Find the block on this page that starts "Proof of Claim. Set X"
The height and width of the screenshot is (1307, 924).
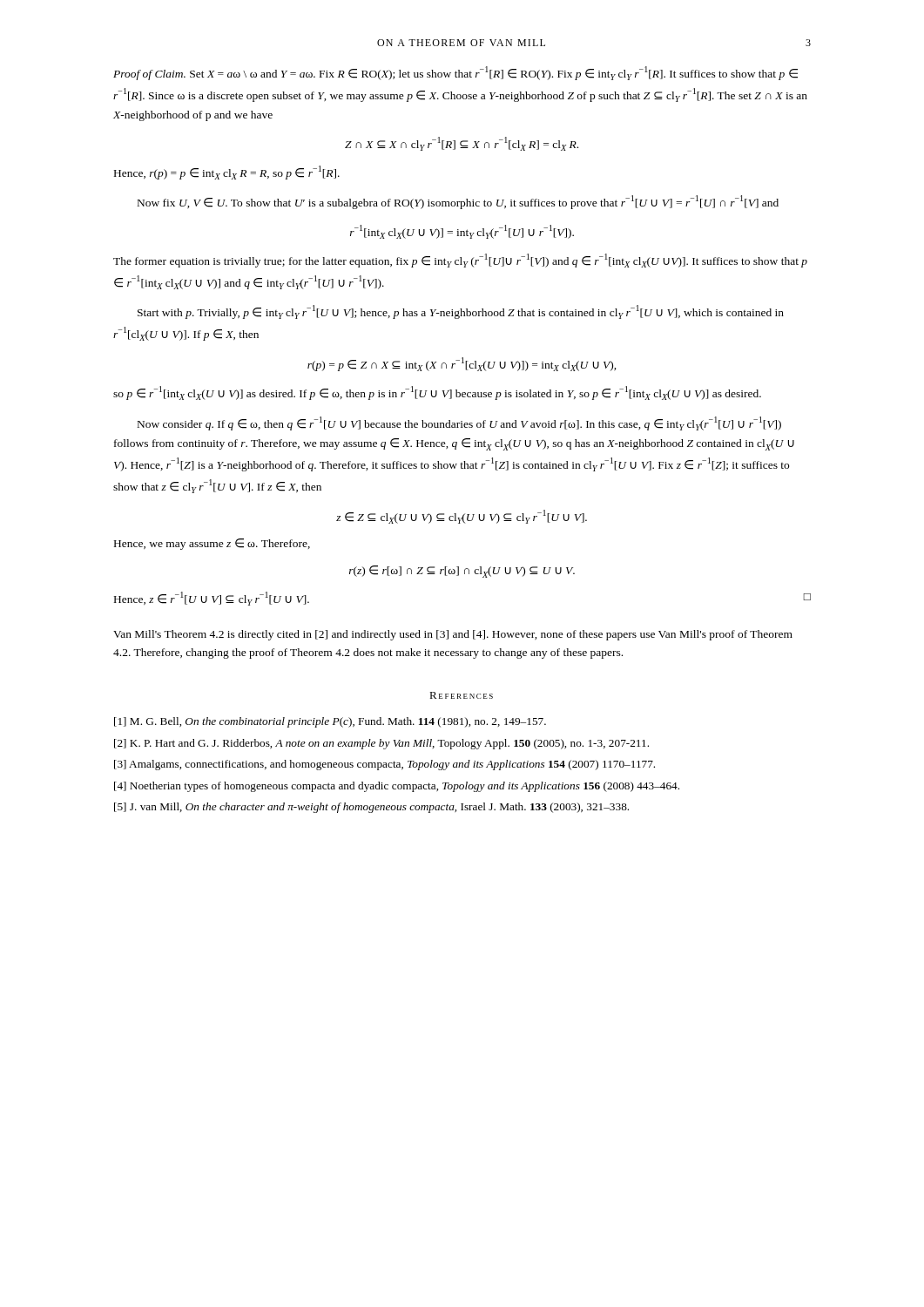[462, 94]
